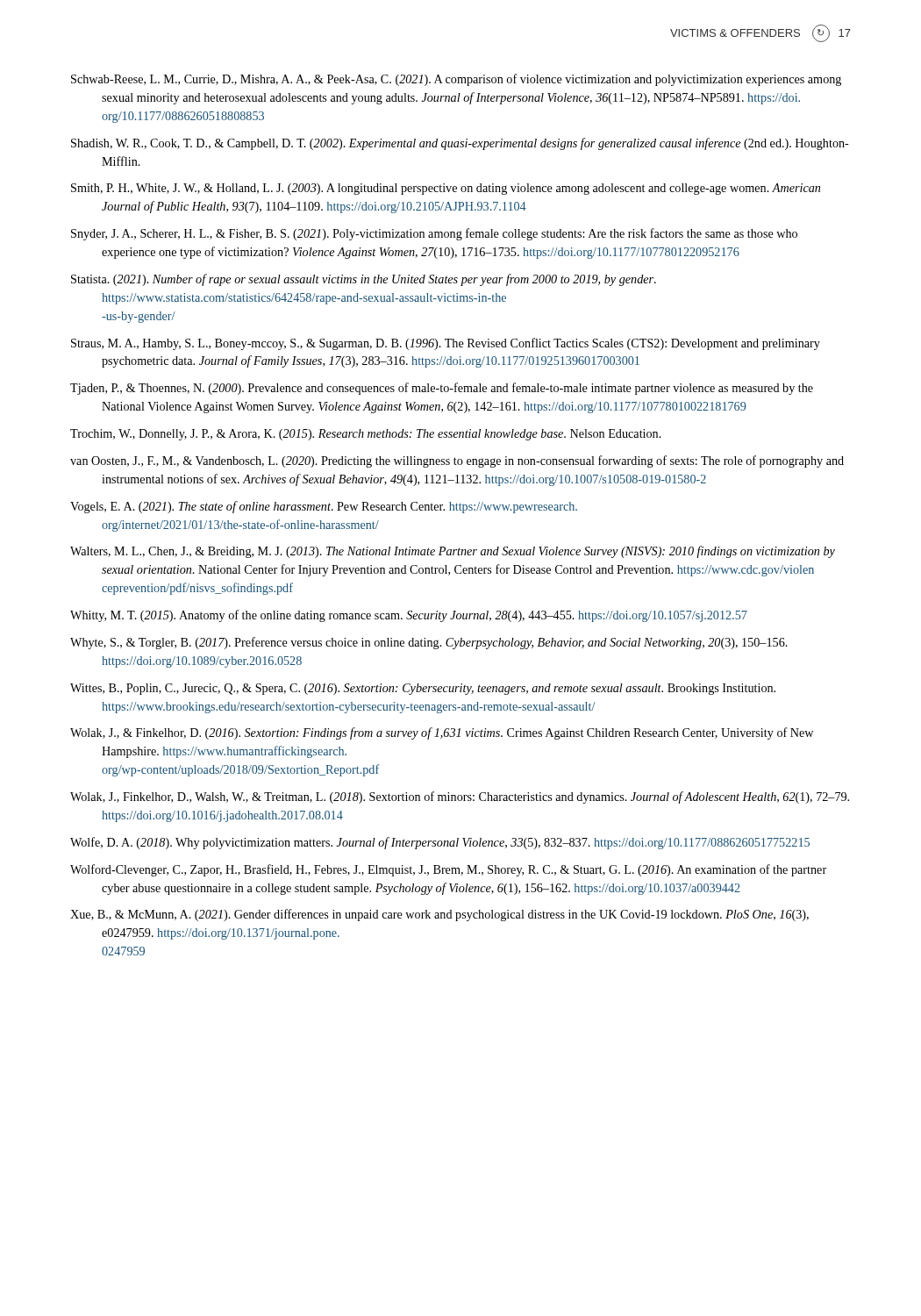Select the list item that reads "Wittes, B., Poplin,"
The width and height of the screenshot is (921, 1316).
point(423,697)
